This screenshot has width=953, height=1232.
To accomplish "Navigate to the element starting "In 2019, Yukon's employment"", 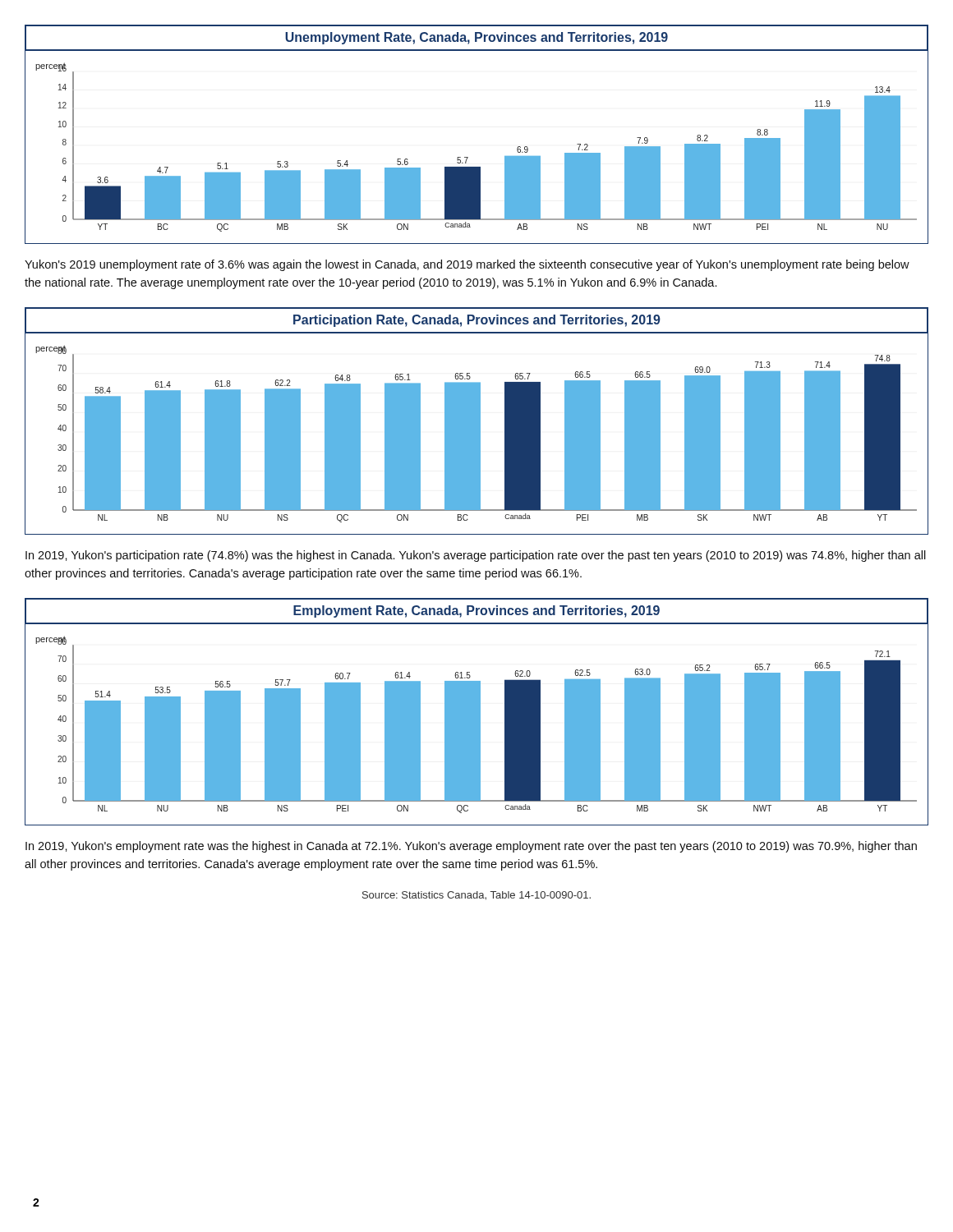I will tap(471, 855).
